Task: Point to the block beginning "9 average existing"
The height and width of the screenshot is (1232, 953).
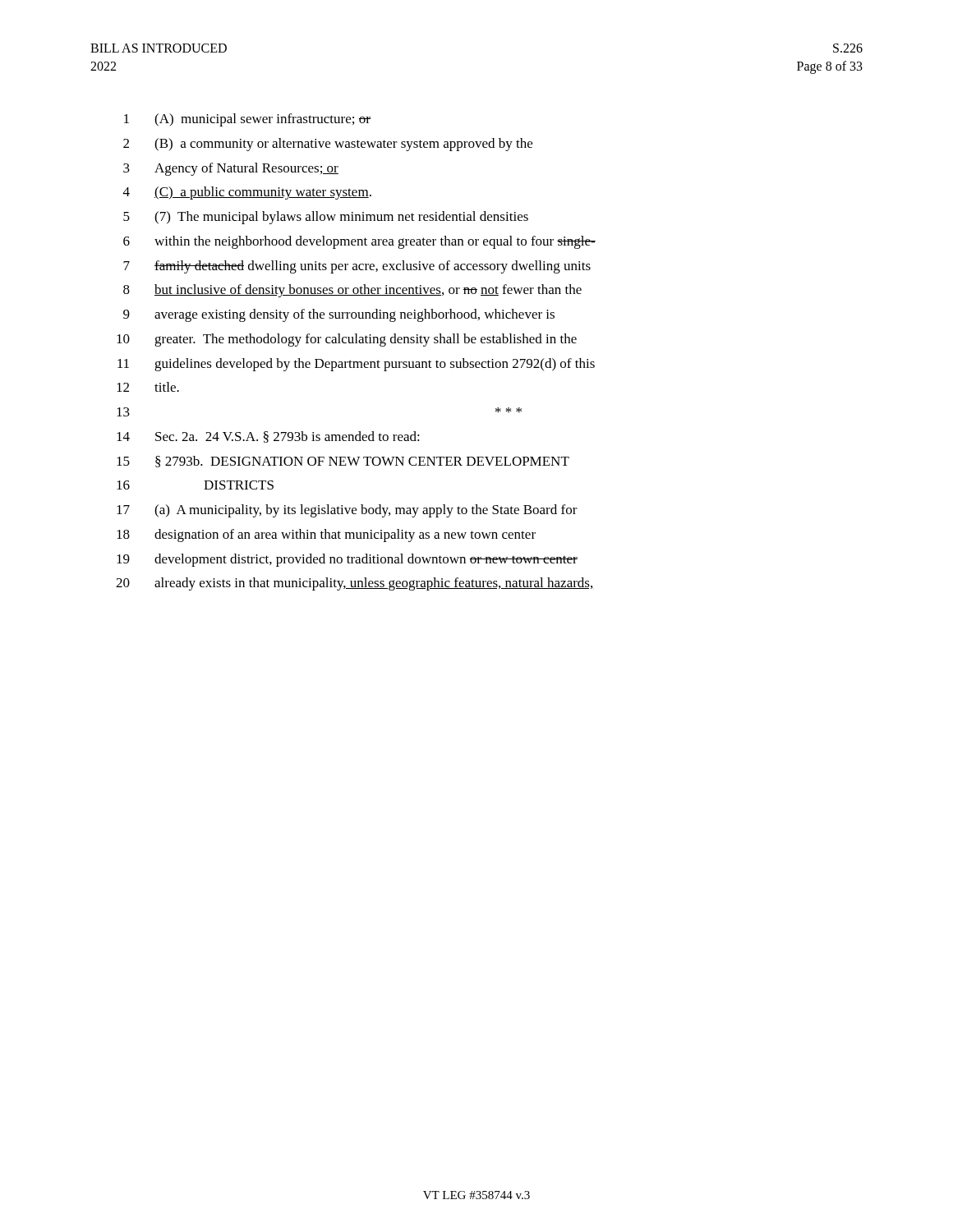Action: 476,314
